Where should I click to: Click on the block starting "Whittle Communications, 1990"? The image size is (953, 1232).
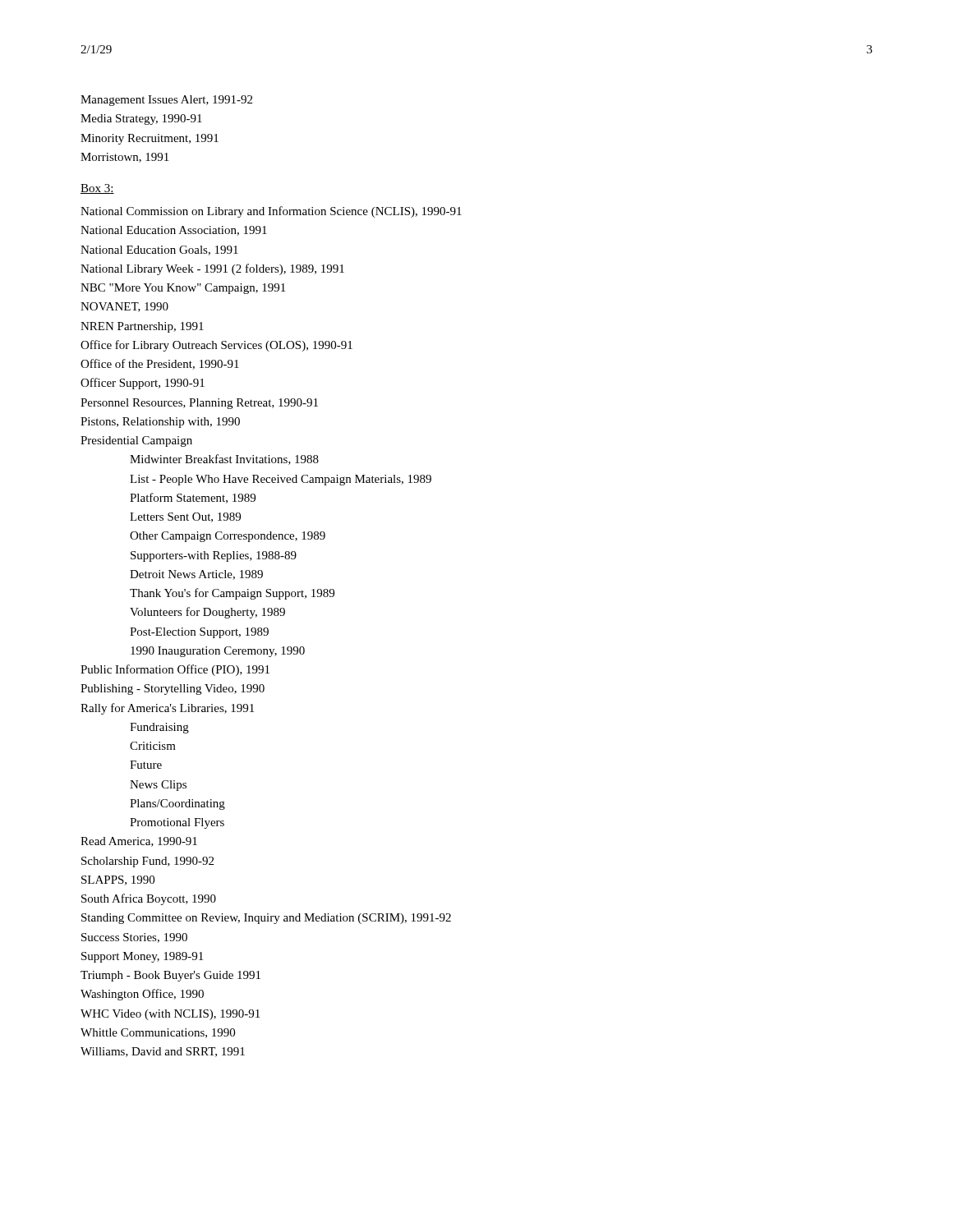[x=158, y=1032]
